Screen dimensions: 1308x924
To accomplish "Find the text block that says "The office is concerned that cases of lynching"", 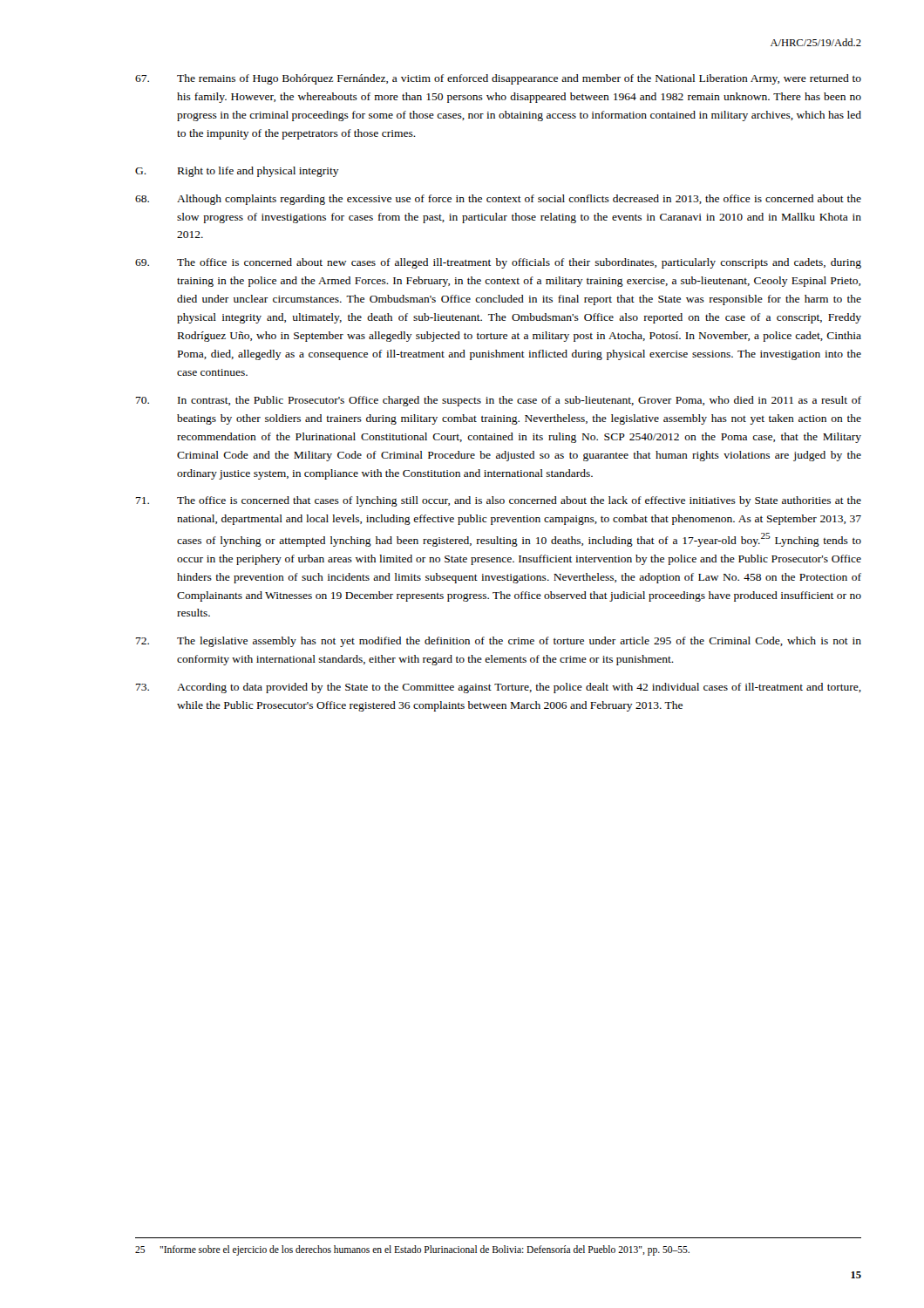I will pos(498,558).
